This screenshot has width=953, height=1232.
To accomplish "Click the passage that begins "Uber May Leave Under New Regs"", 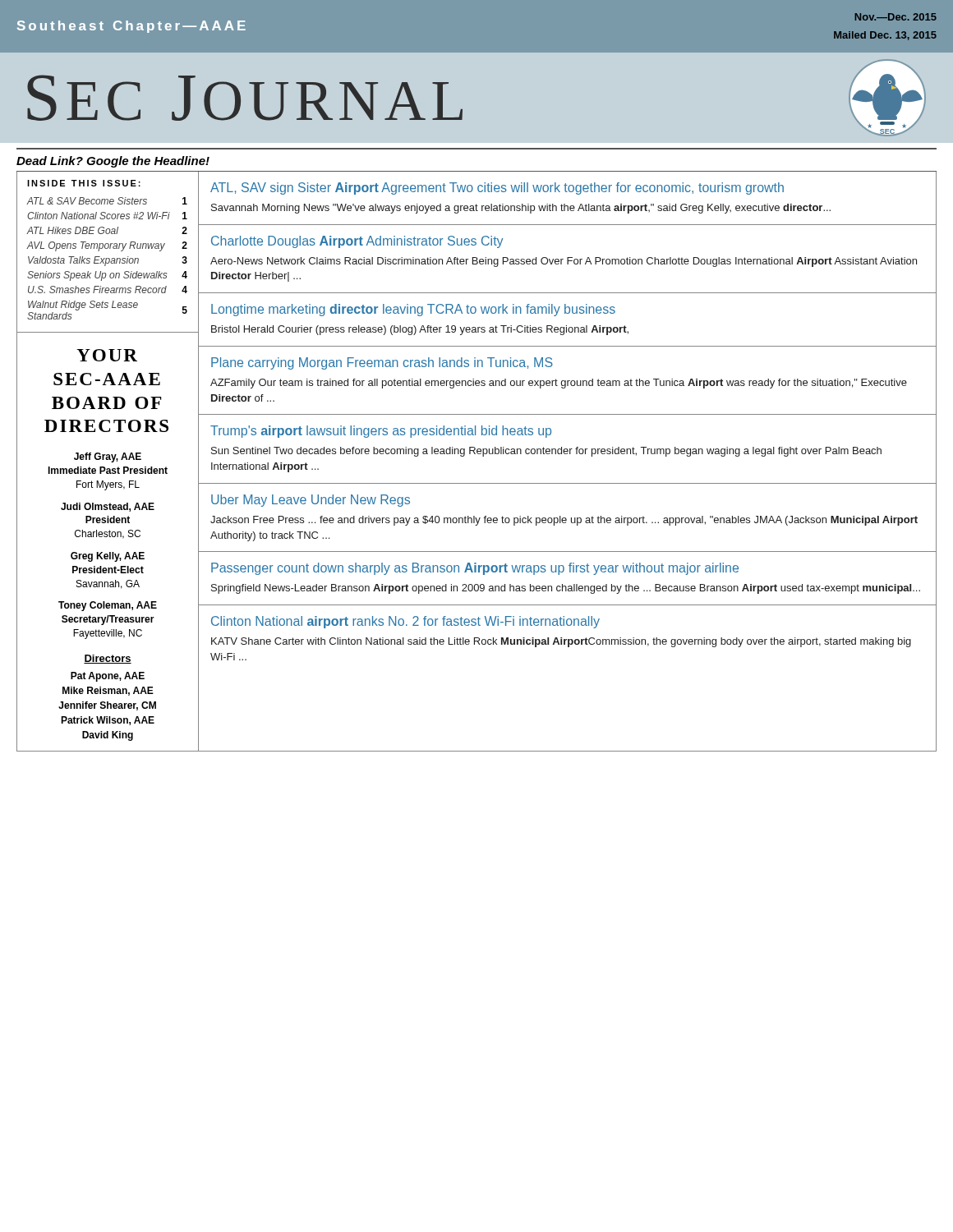I will coord(567,518).
